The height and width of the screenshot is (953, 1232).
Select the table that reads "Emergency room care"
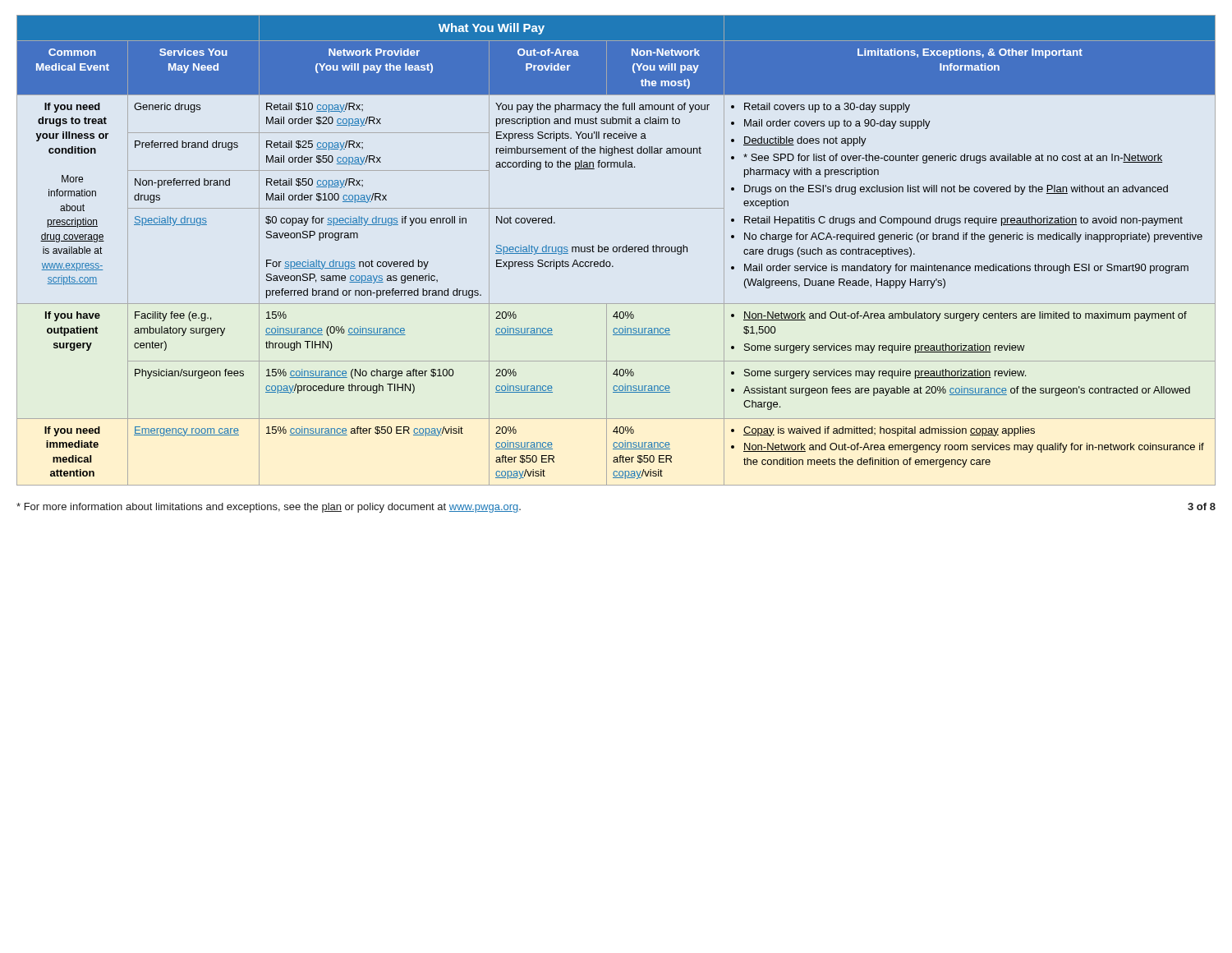616,250
